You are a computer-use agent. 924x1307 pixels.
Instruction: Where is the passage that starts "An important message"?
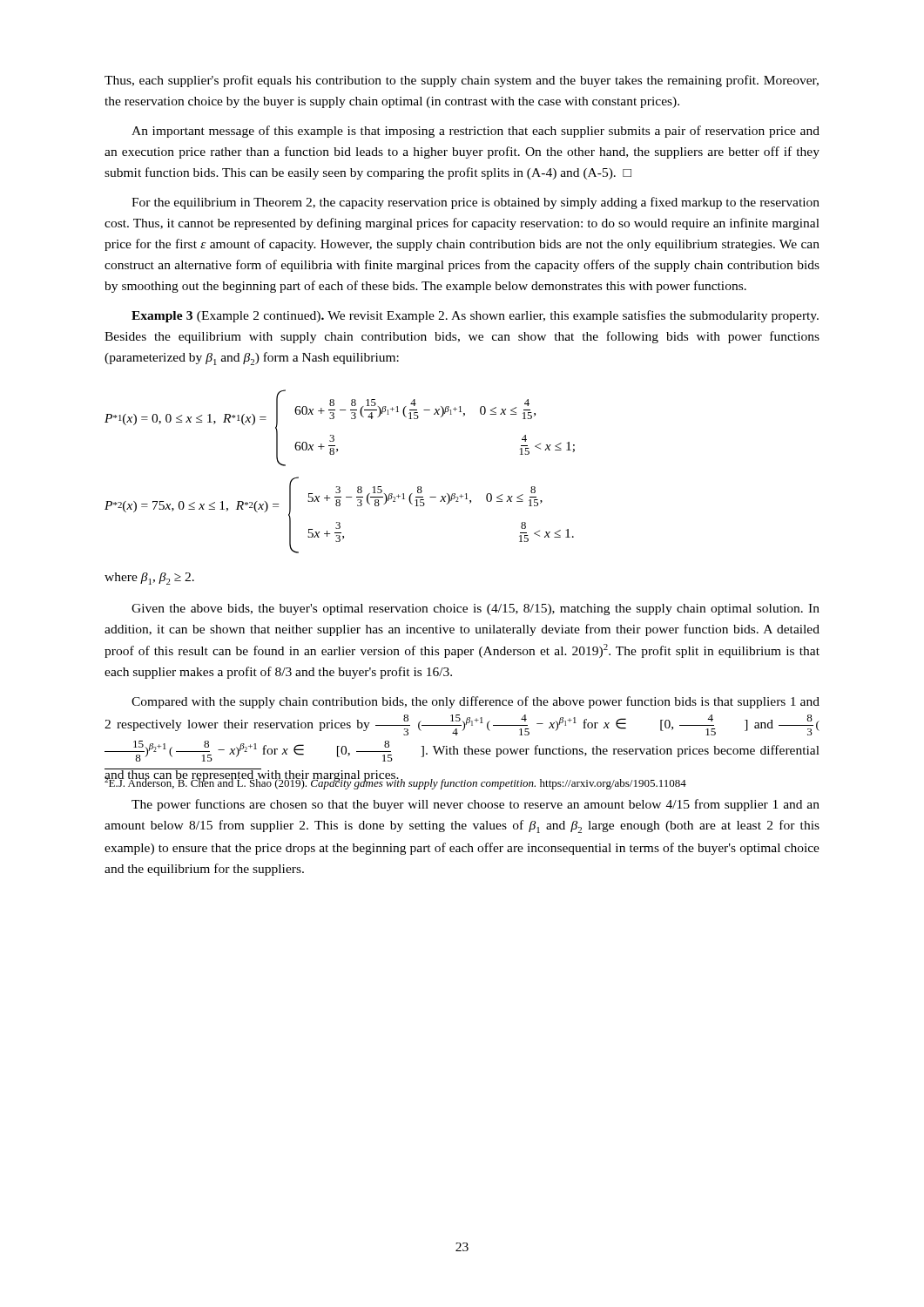(462, 152)
